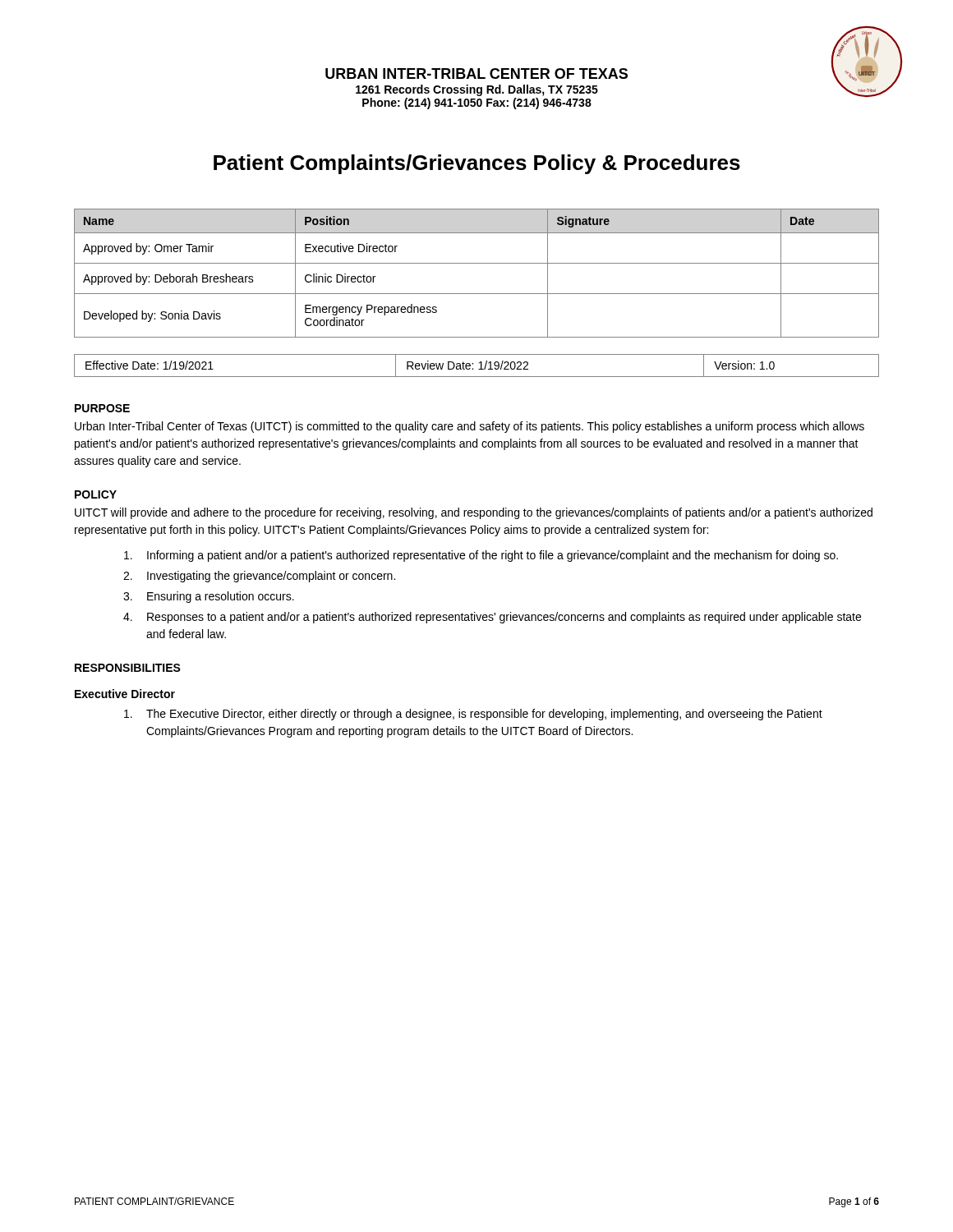The height and width of the screenshot is (1232, 953).
Task: Point to the block beginning "The Executive Director, either"
Action: pyautogui.click(x=501, y=723)
